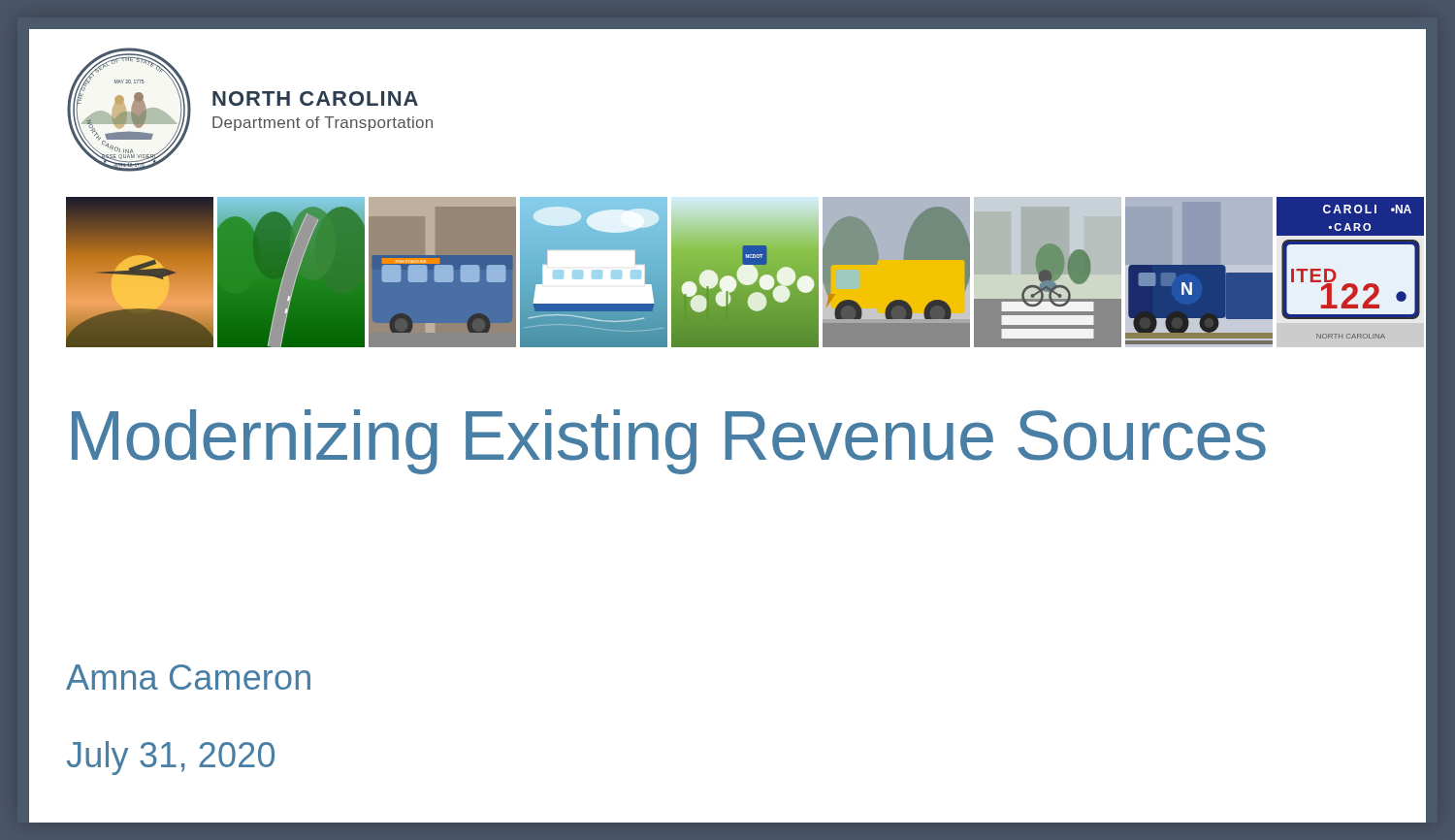Click on the text starting "Amna Cameron"

tap(189, 678)
